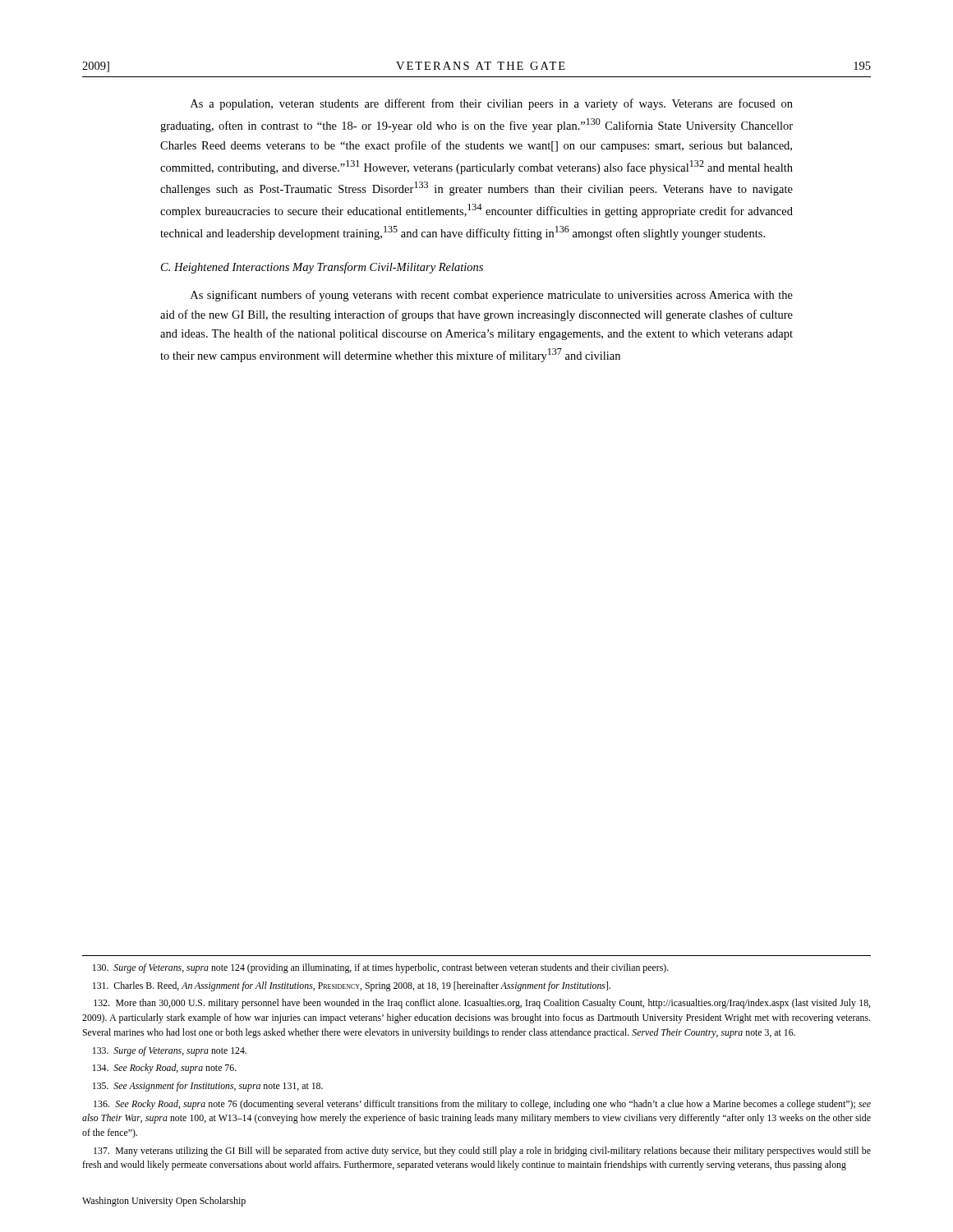Click on the footnote with the text "Surge of Veterans, supra note 124."
953x1232 pixels.
[x=165, y=1050]
